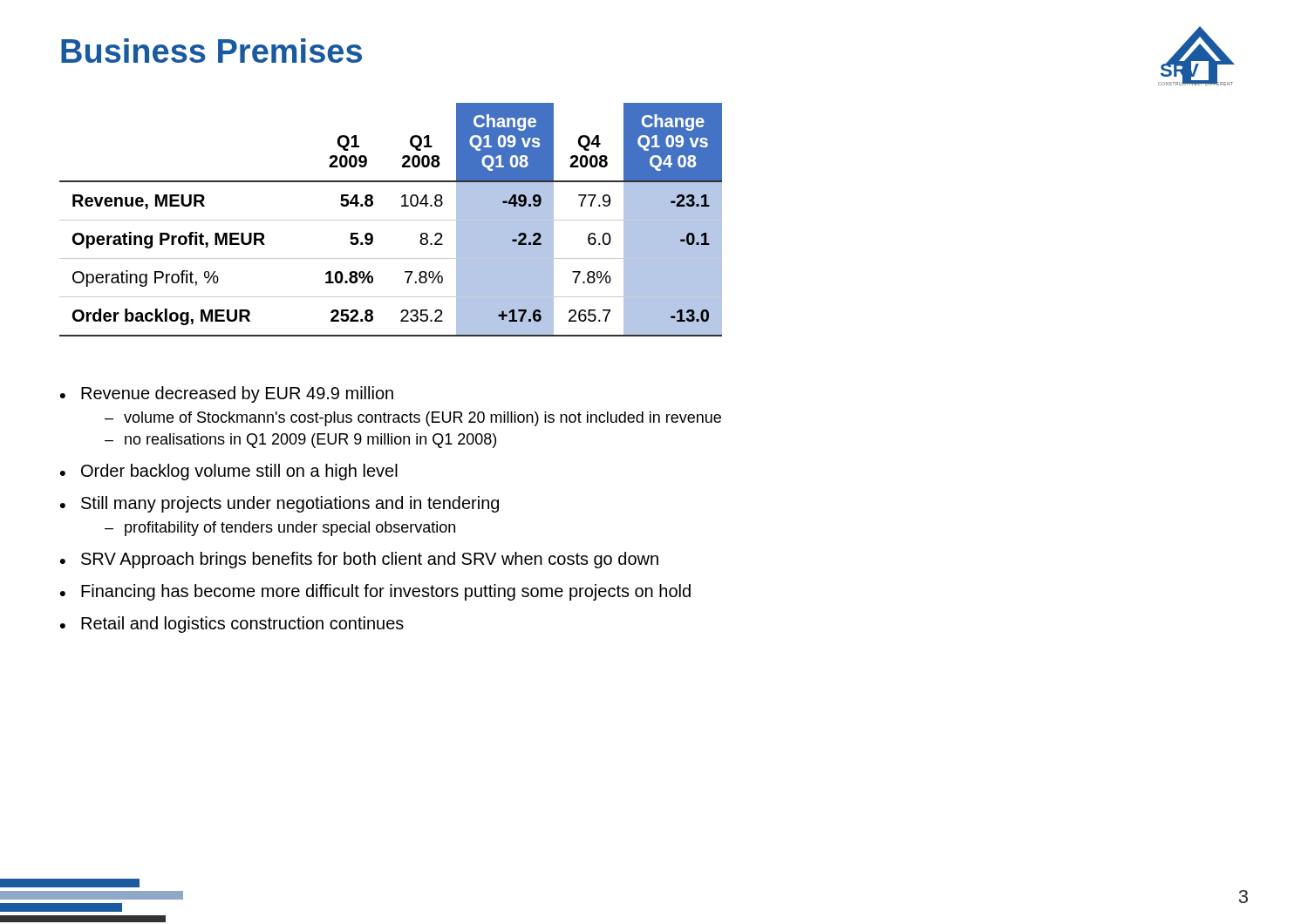
Task: Where is the passage that starts "– no realisations in Q1"?
Action: point(300,441)
